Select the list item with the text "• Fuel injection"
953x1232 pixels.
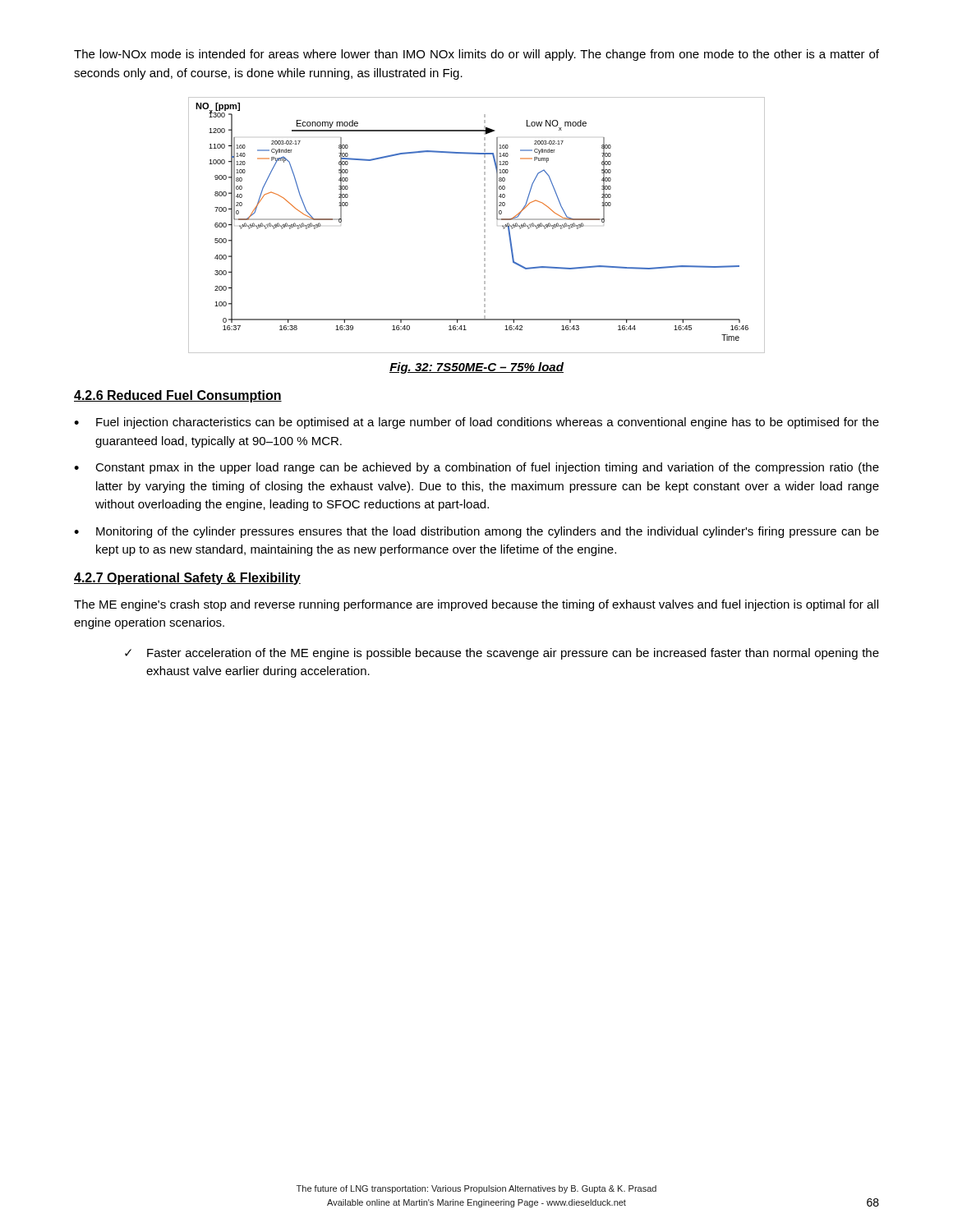(476, 432)
